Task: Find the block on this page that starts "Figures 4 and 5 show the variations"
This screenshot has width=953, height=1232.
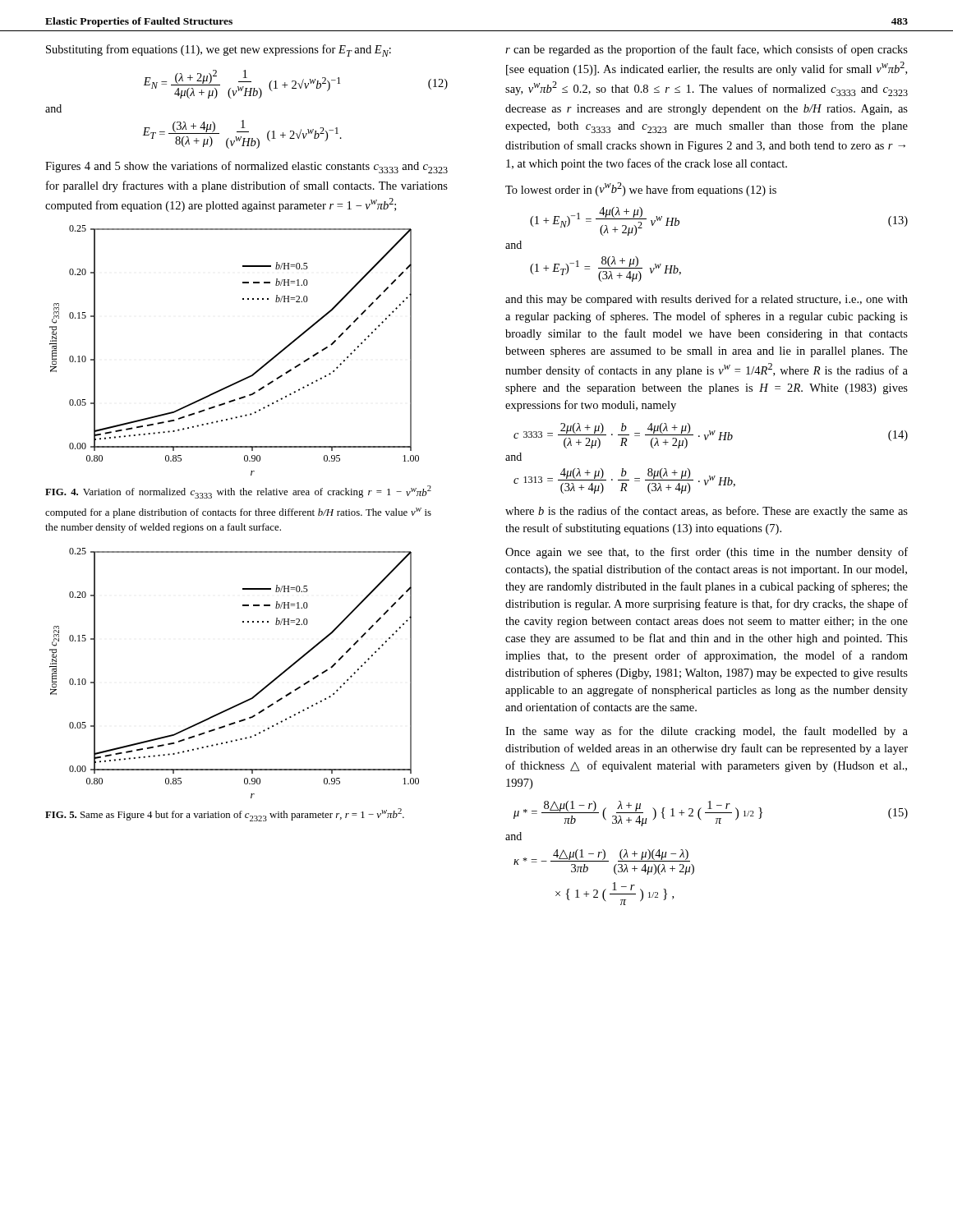Action: (x=246, y=186)
